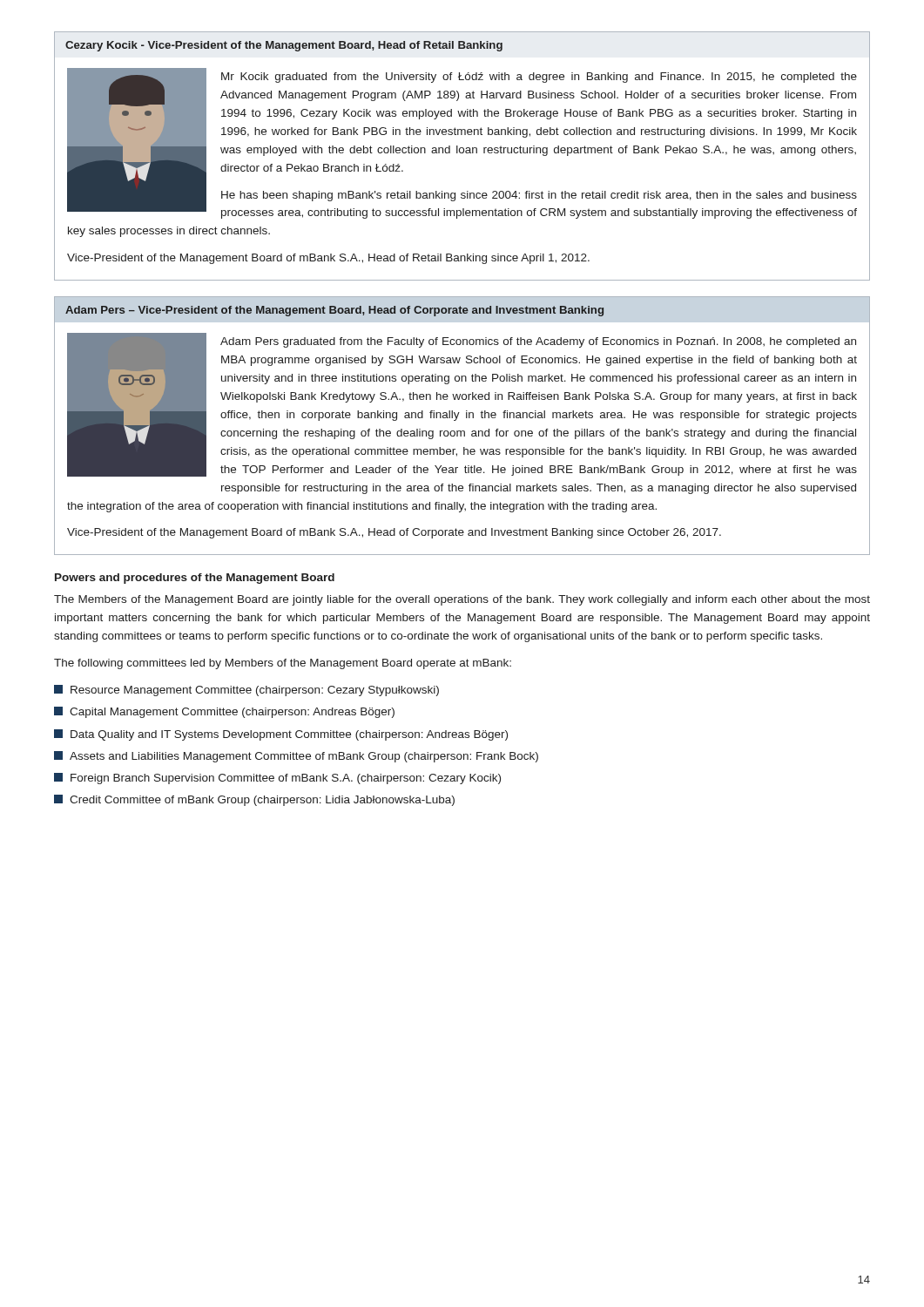Viewport: 924px width, 1307px height.
Task: Locate the text starting "The Members of the"
Action: [x=462, y=618]
